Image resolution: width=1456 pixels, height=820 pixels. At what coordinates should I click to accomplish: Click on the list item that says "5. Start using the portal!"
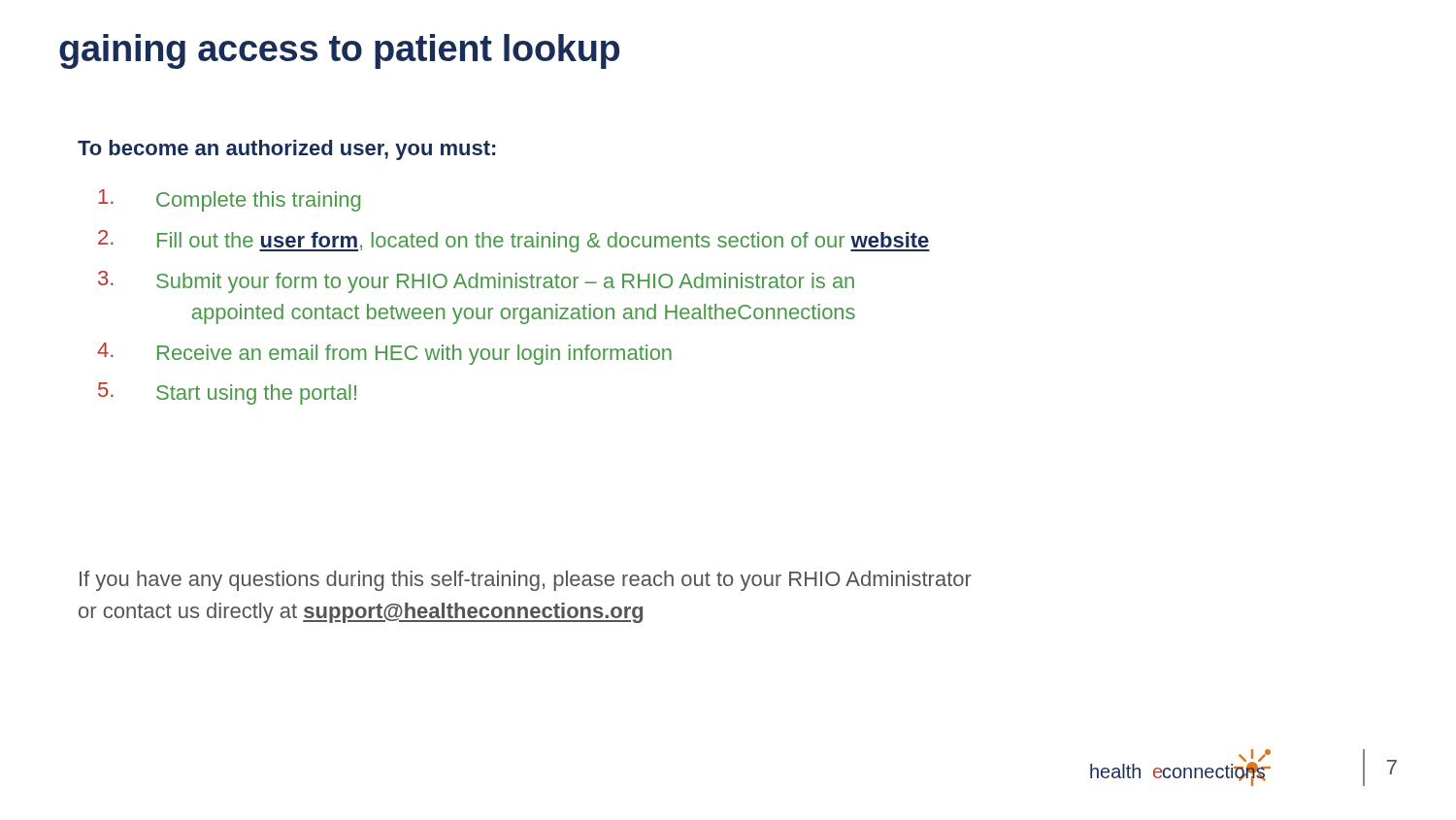[x=218, y=393]
